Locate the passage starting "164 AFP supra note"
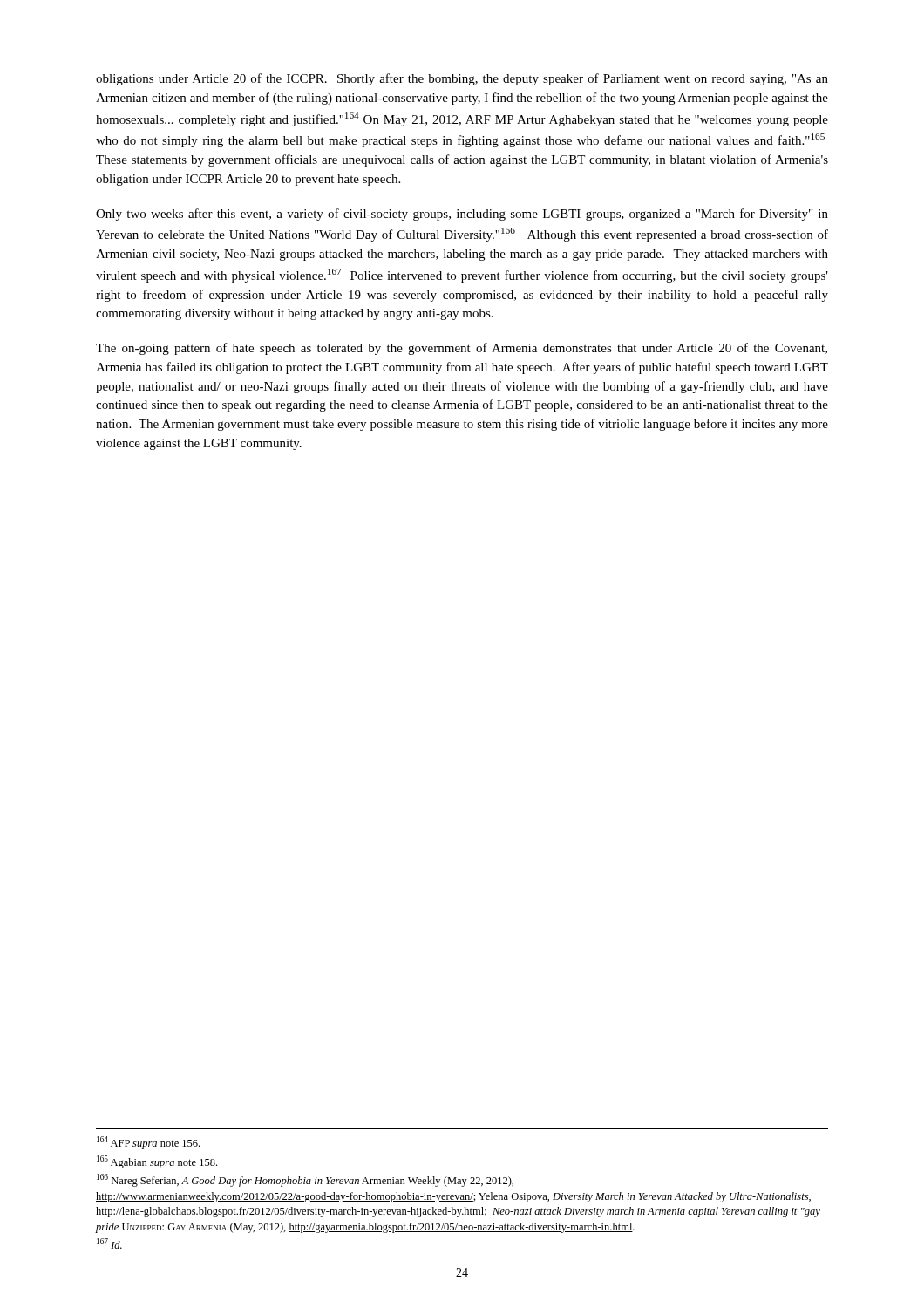Screen dimensions: 1308x924 [x=148, y=1142]
